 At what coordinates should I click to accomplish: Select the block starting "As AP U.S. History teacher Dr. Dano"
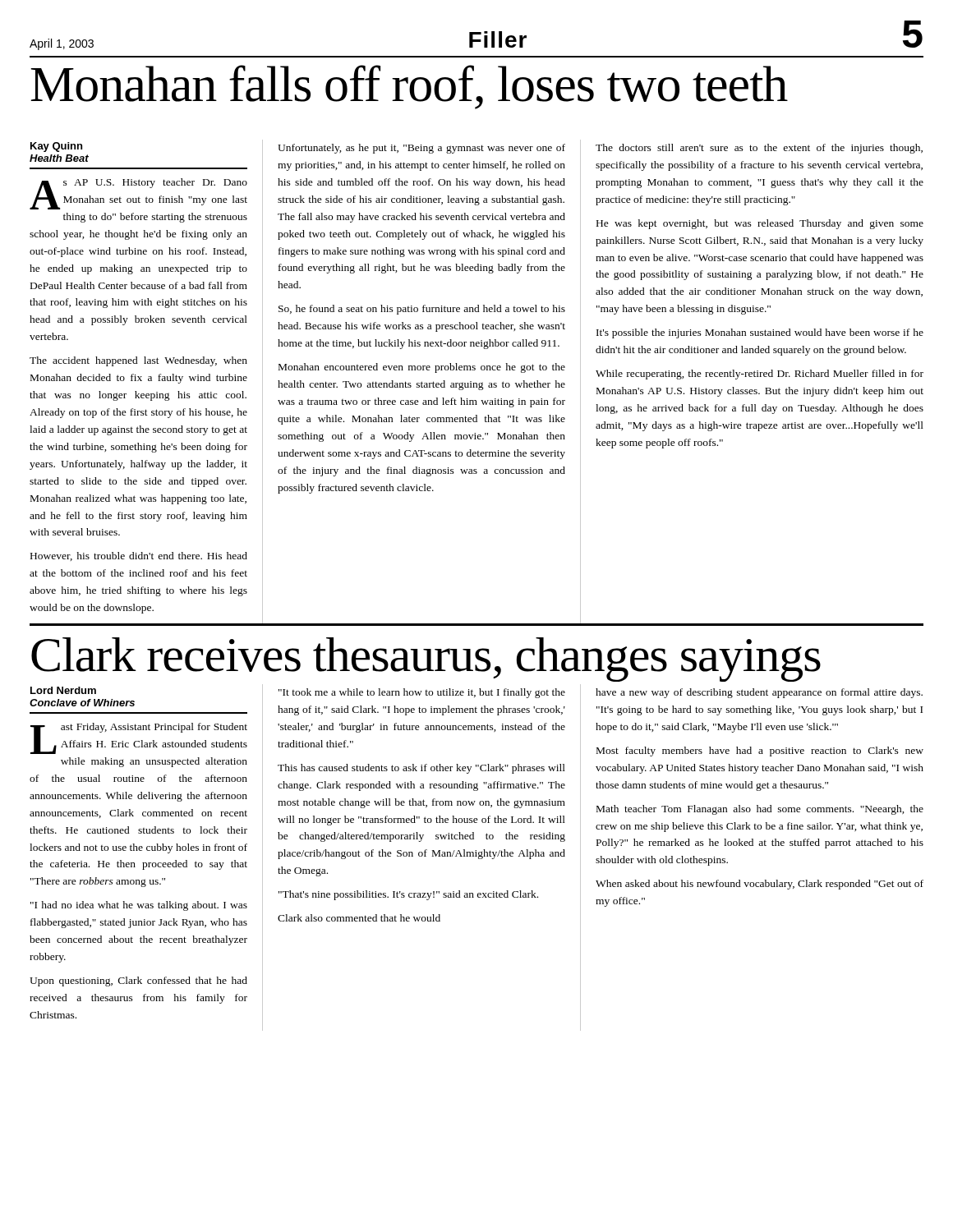click(x=138, y=395)
